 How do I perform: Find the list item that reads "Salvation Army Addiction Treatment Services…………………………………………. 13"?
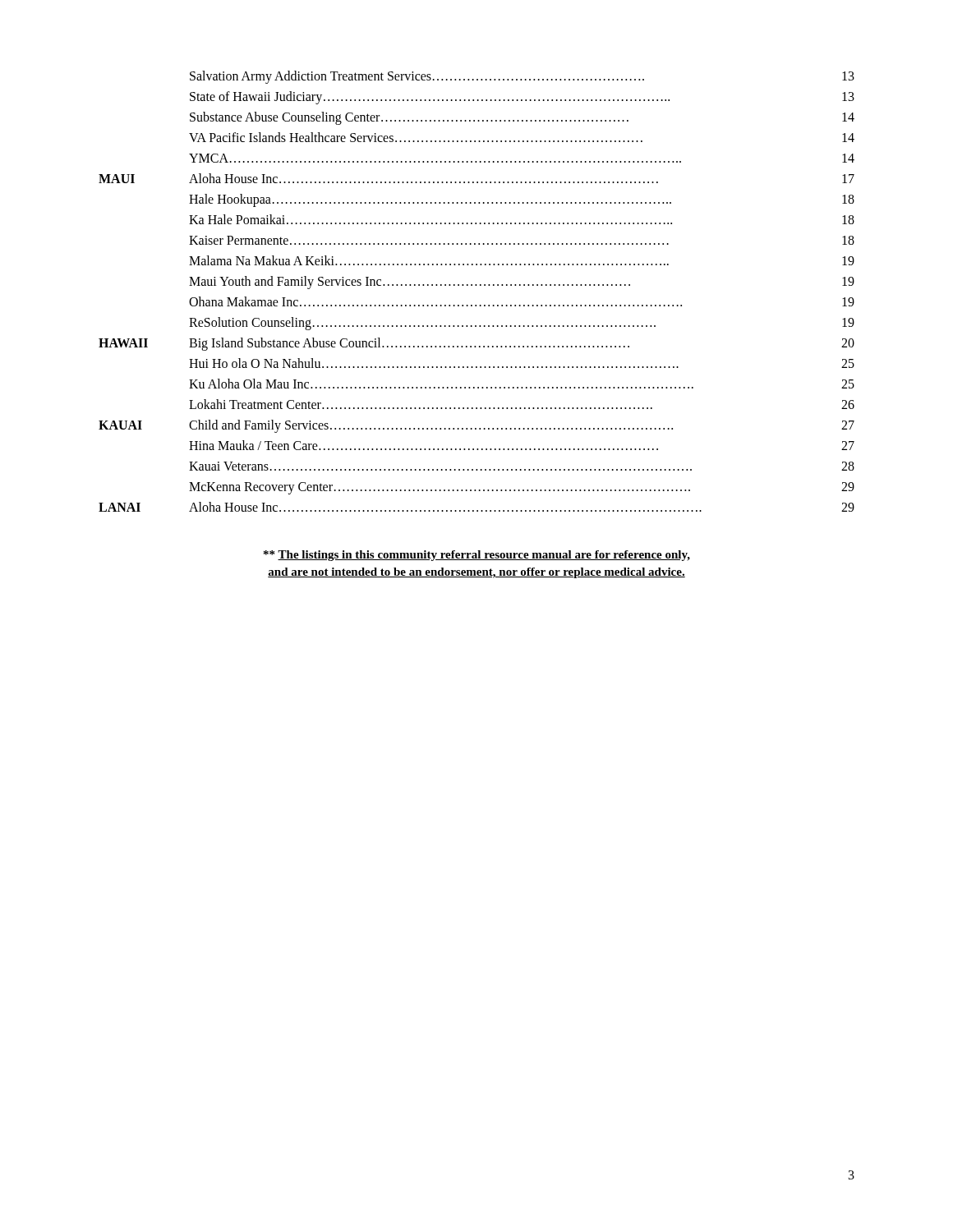(476, 75)
